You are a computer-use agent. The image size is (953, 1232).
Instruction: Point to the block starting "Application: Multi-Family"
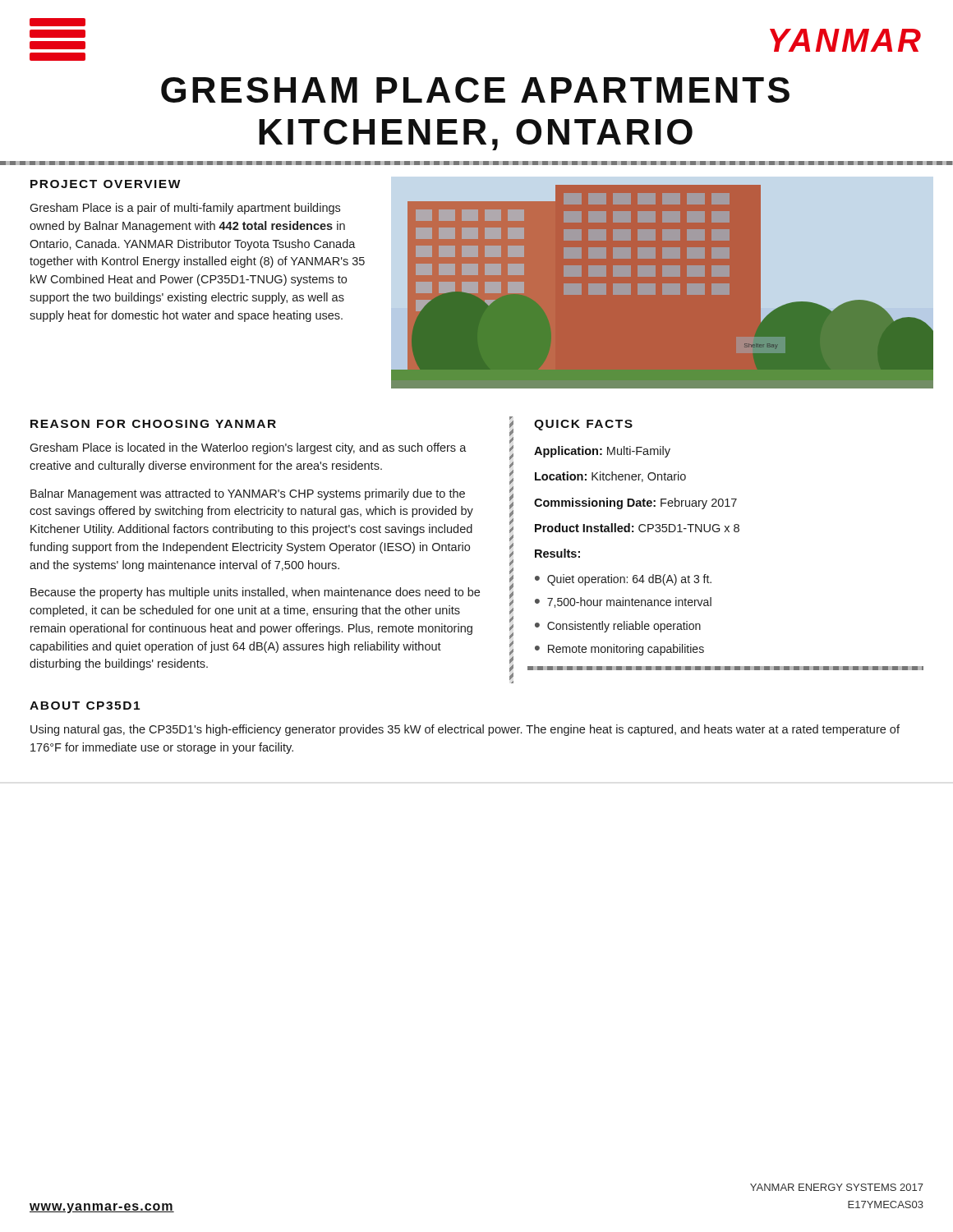tap(602, 451)
